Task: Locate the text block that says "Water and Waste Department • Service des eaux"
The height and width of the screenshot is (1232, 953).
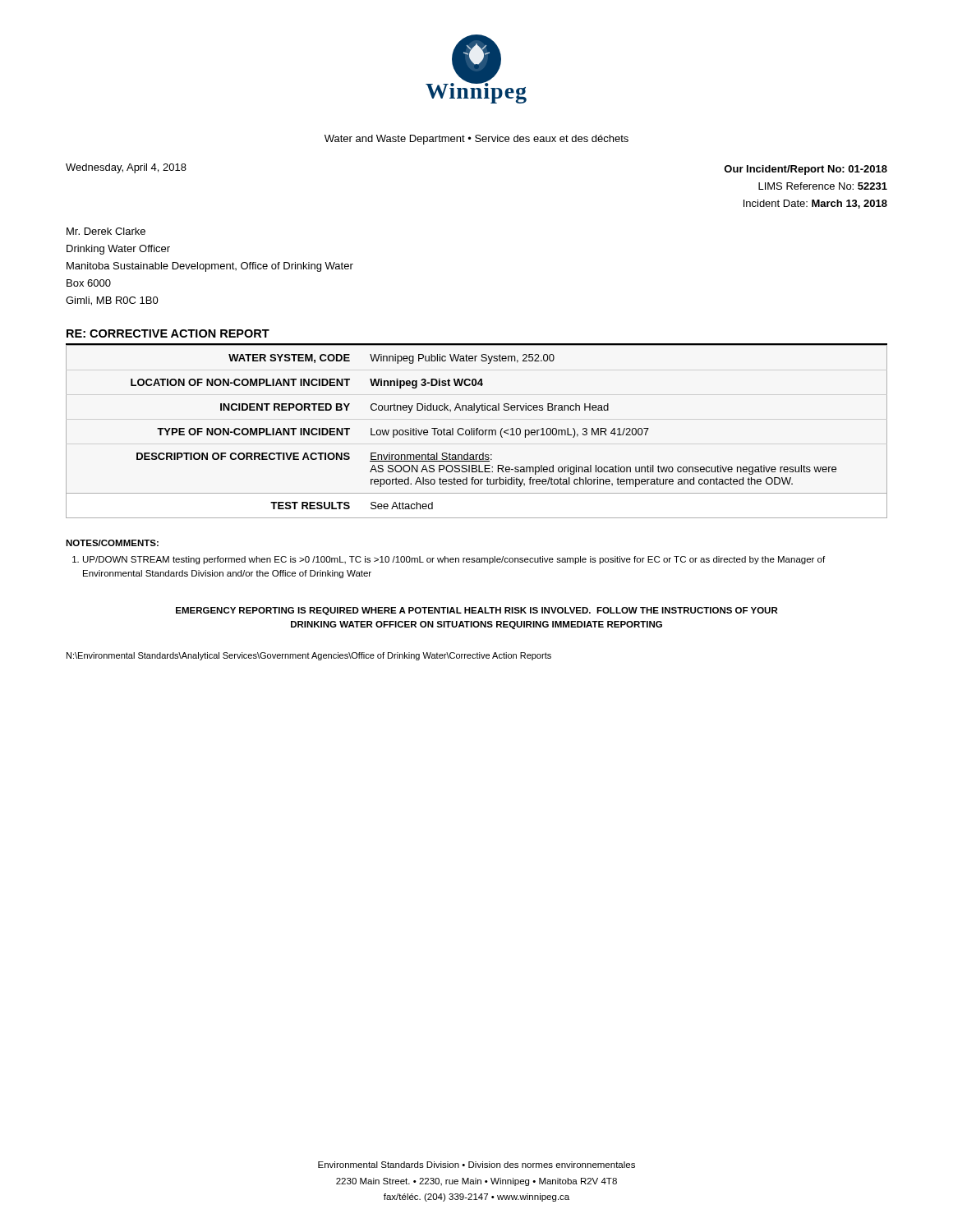Action: [x=476, y=138]
